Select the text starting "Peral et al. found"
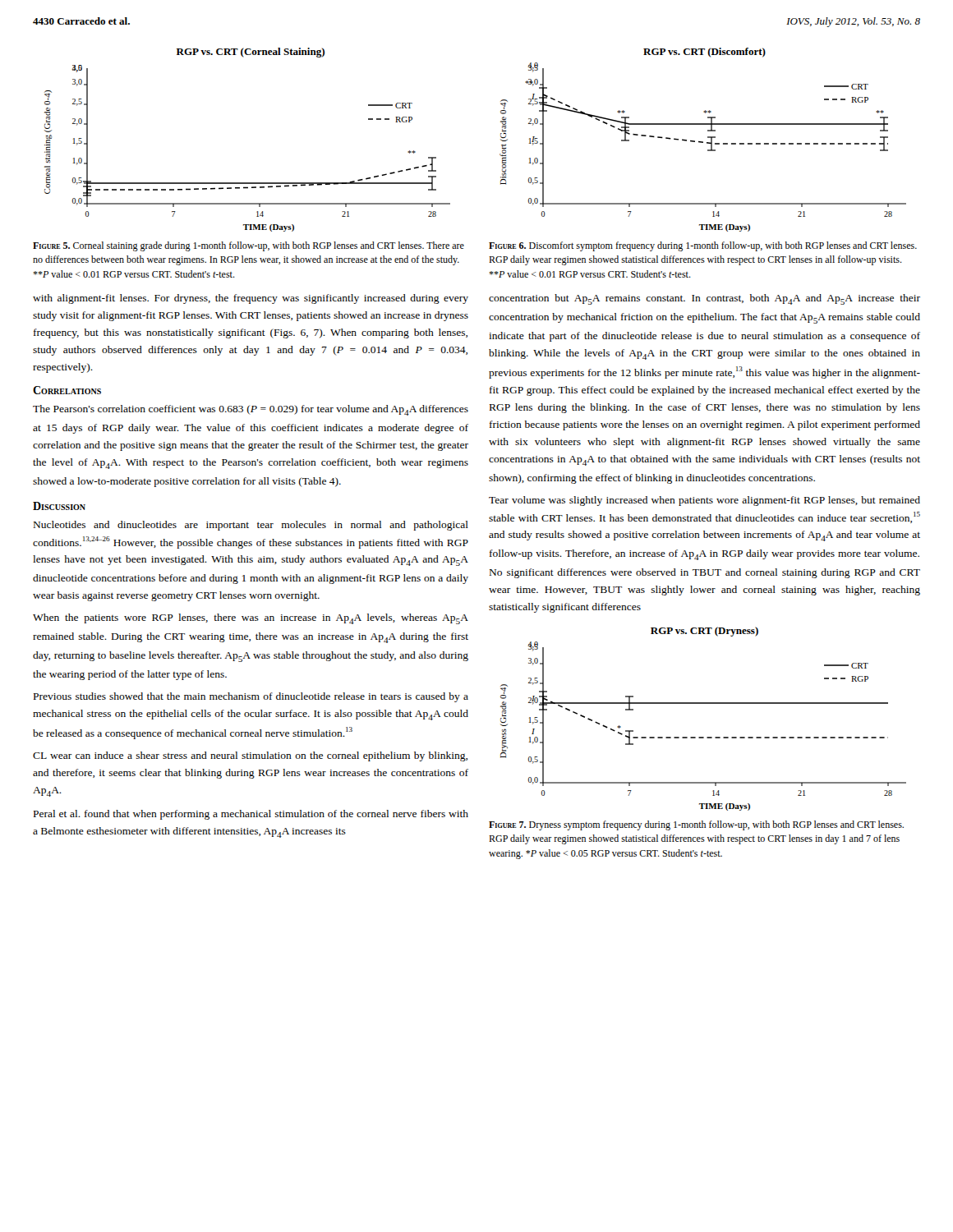 [251, 823]
